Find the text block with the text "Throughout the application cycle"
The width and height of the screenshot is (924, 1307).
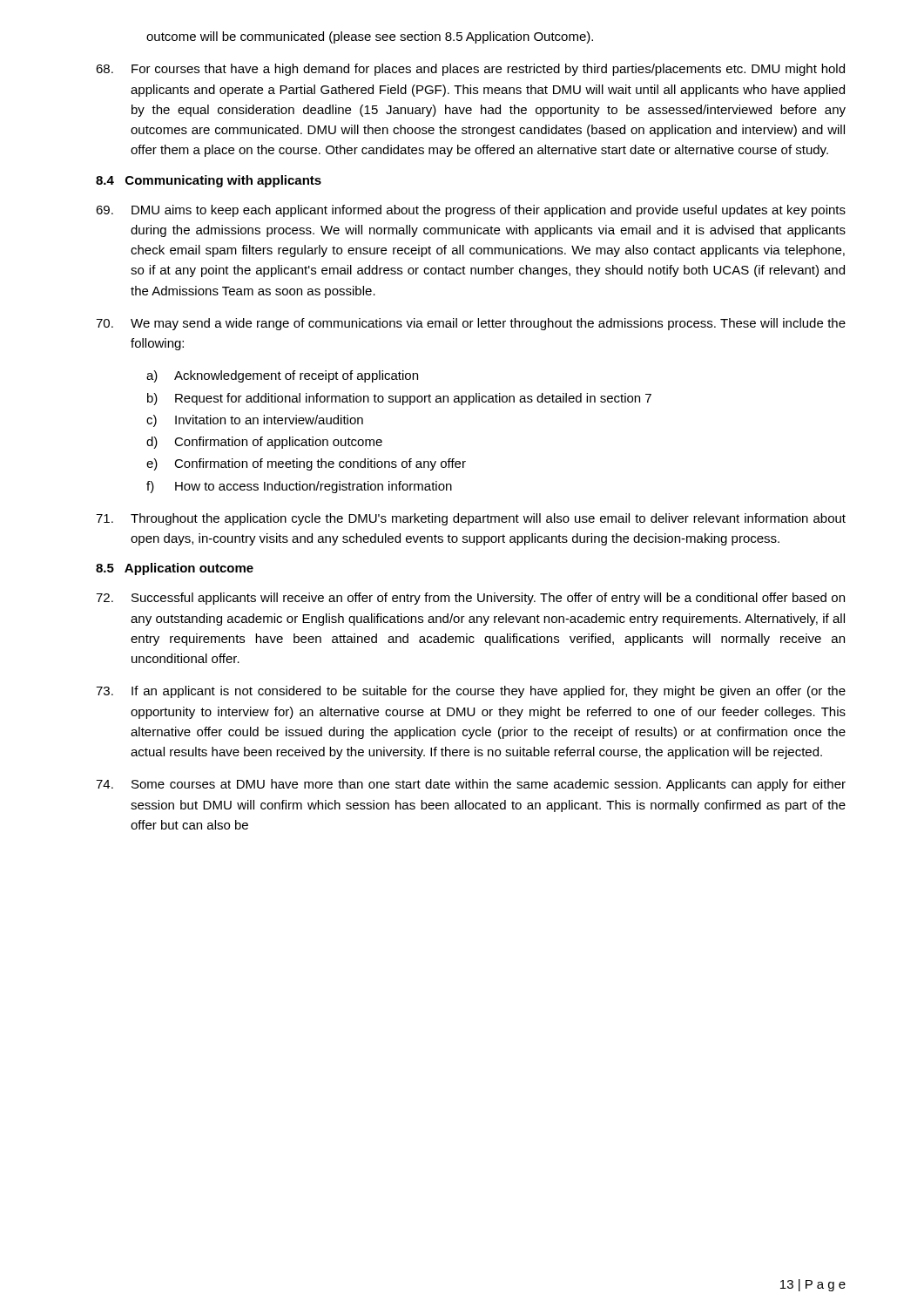click(x=471, y=528)
